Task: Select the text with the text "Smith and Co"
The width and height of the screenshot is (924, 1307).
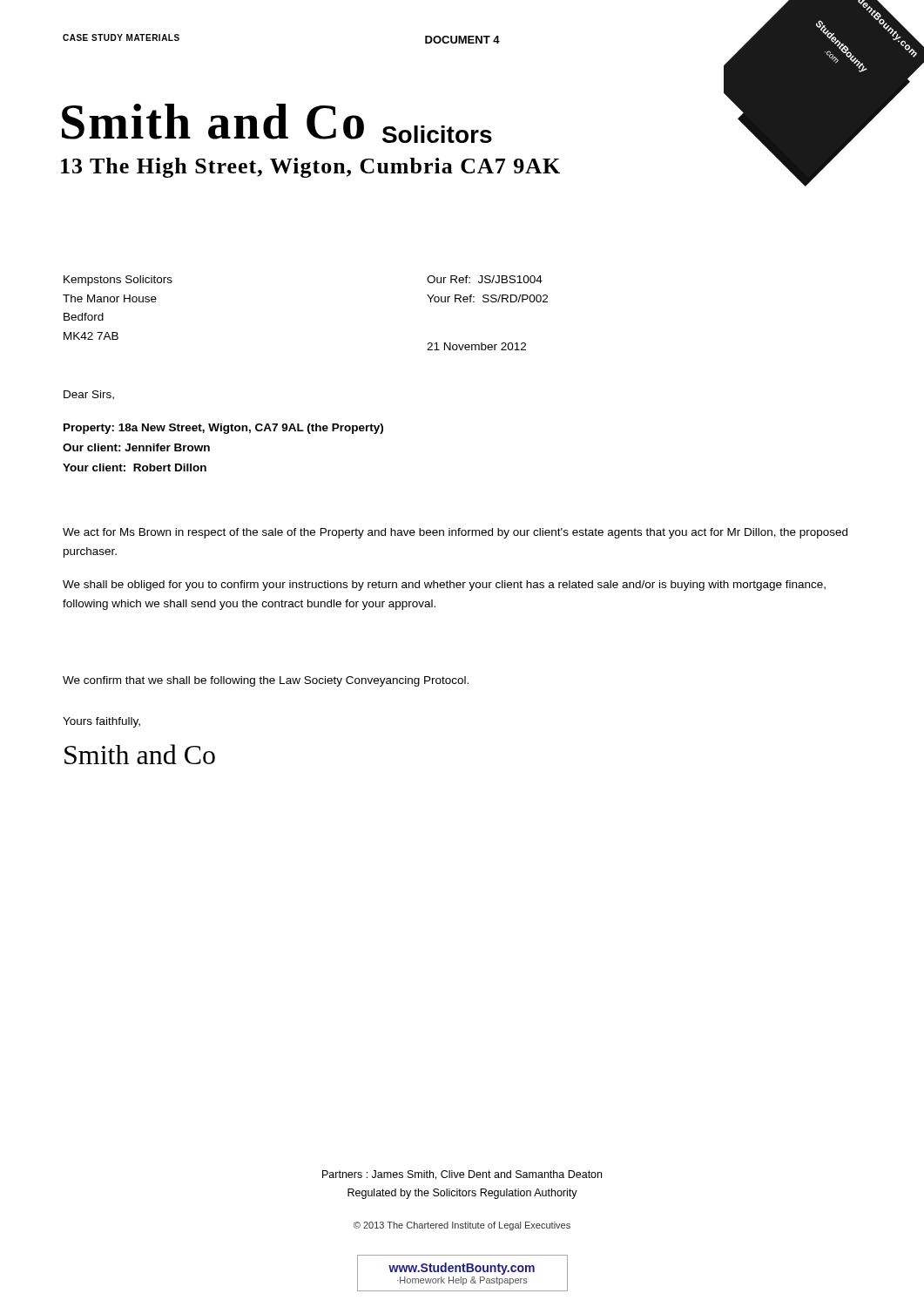Action: coord(139,755)
